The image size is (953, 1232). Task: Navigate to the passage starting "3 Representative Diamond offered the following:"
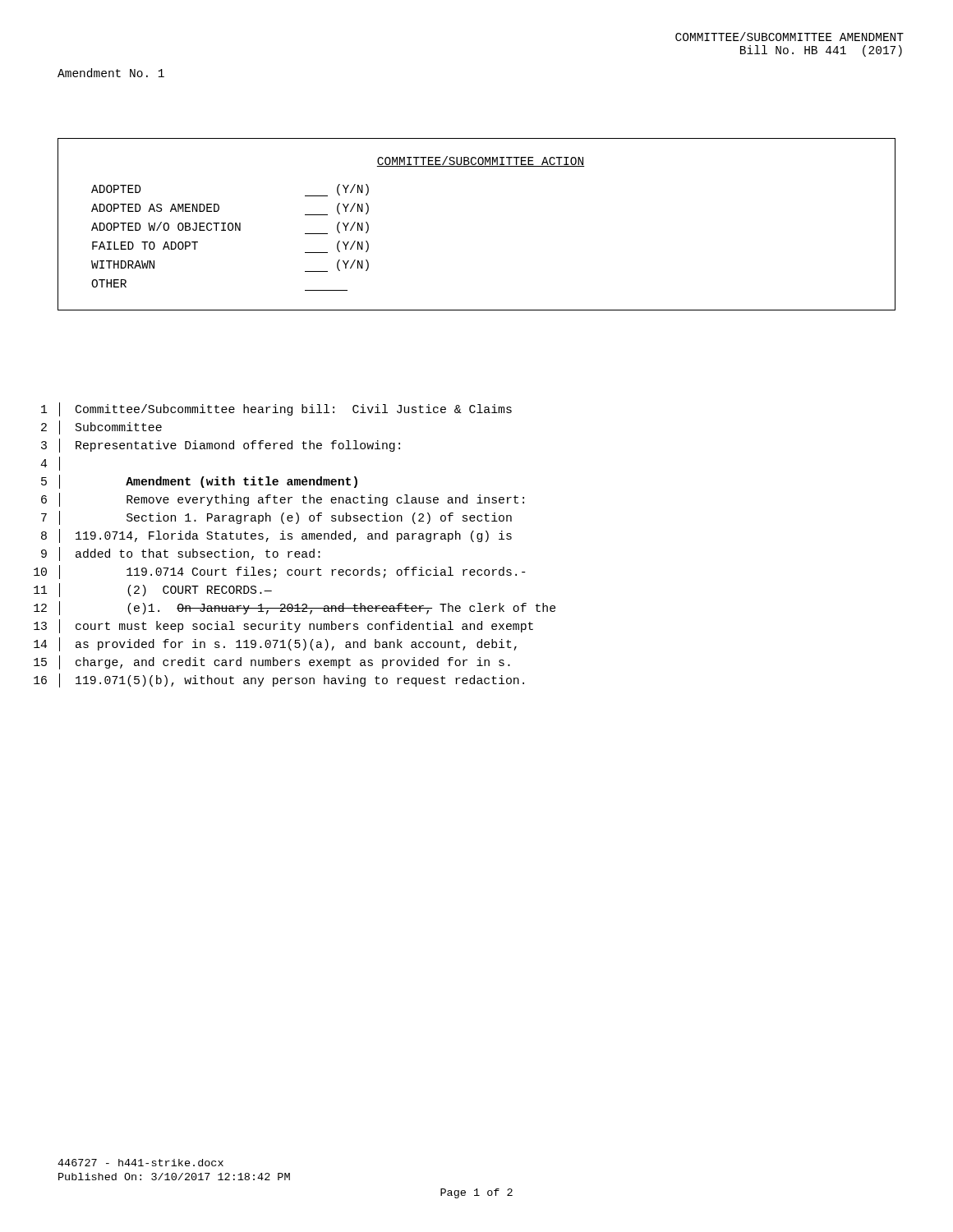point(221,446)
